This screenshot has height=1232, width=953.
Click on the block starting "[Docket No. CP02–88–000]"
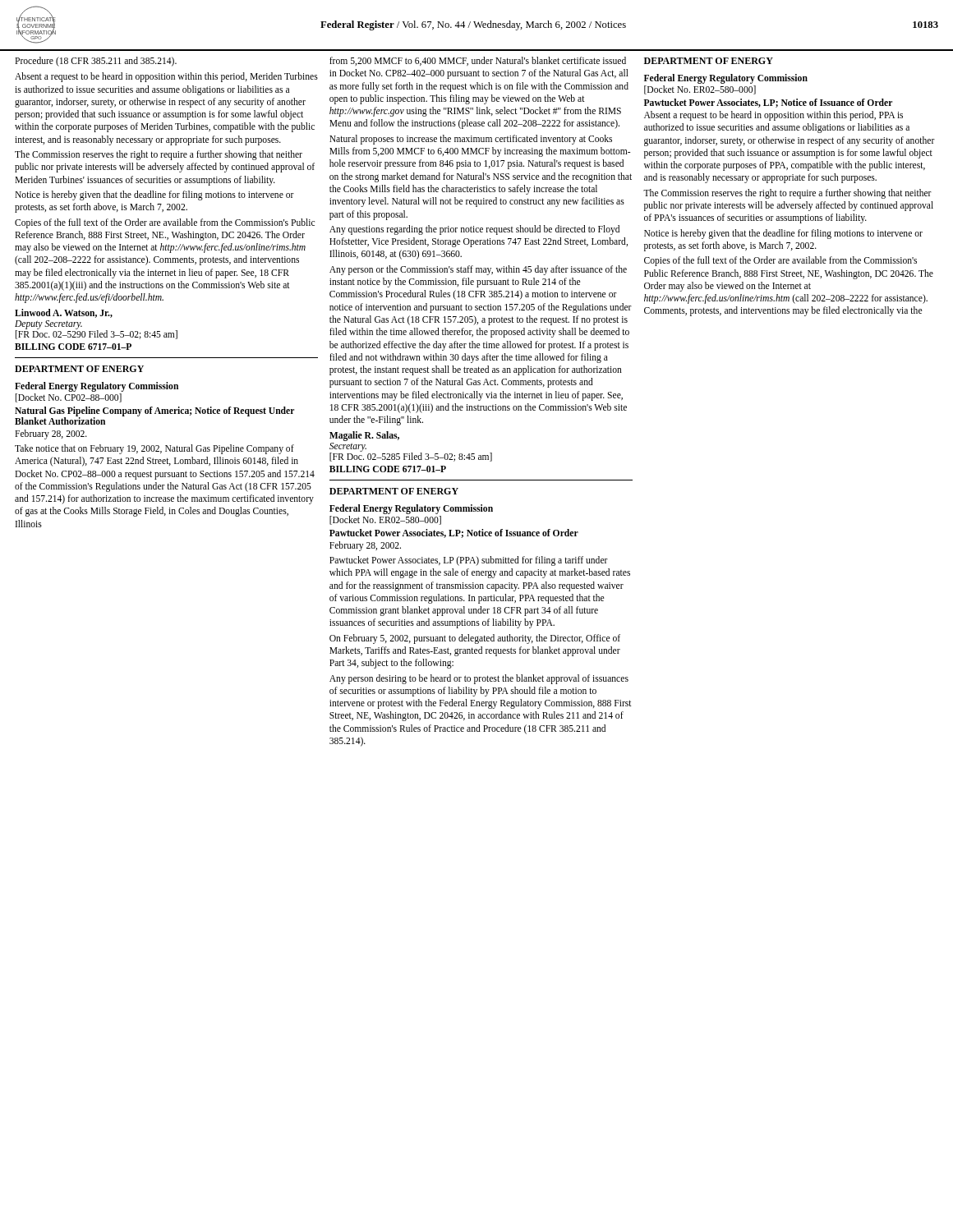(x=68, y=398)
